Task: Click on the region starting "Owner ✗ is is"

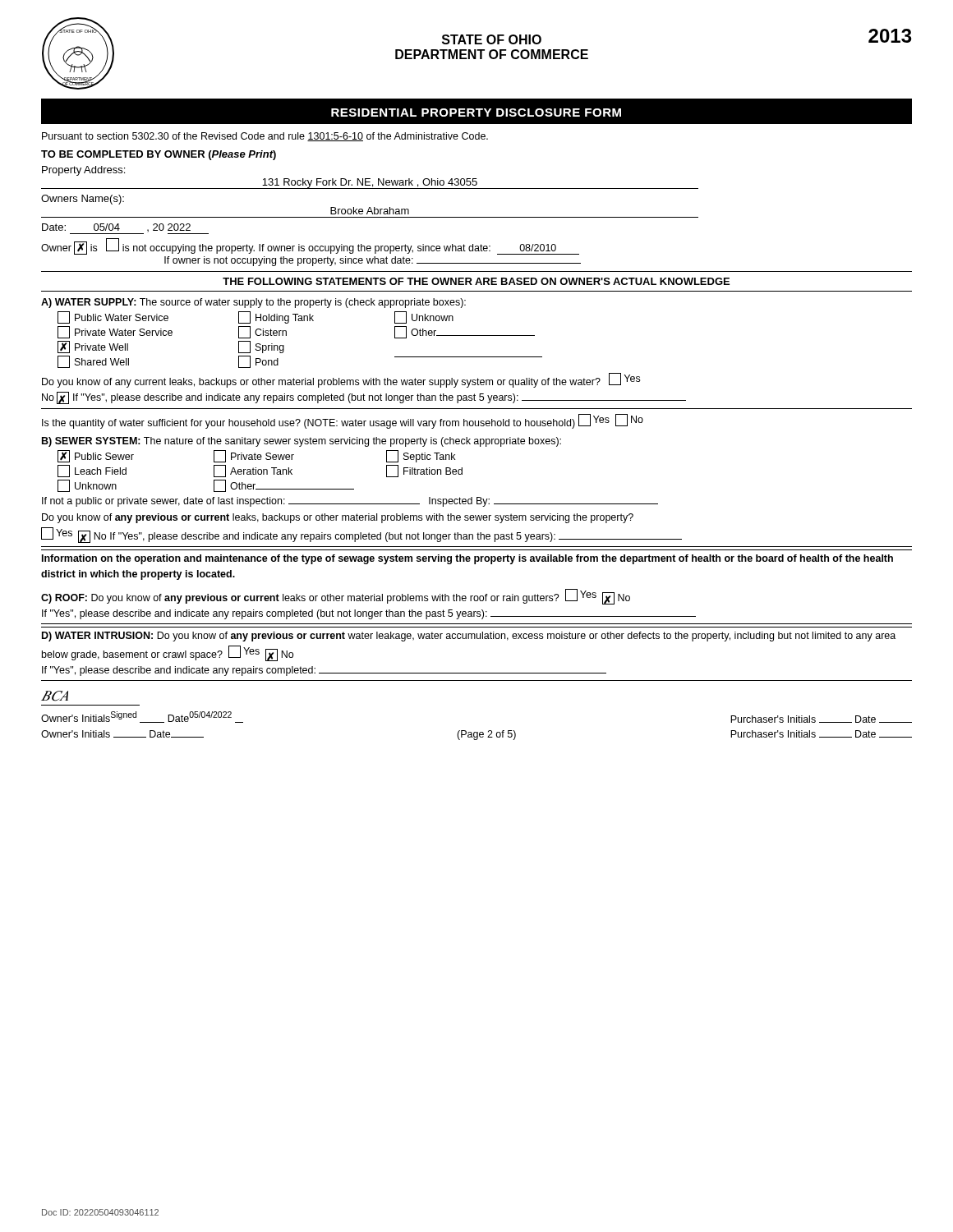Action: coord(311,252)
